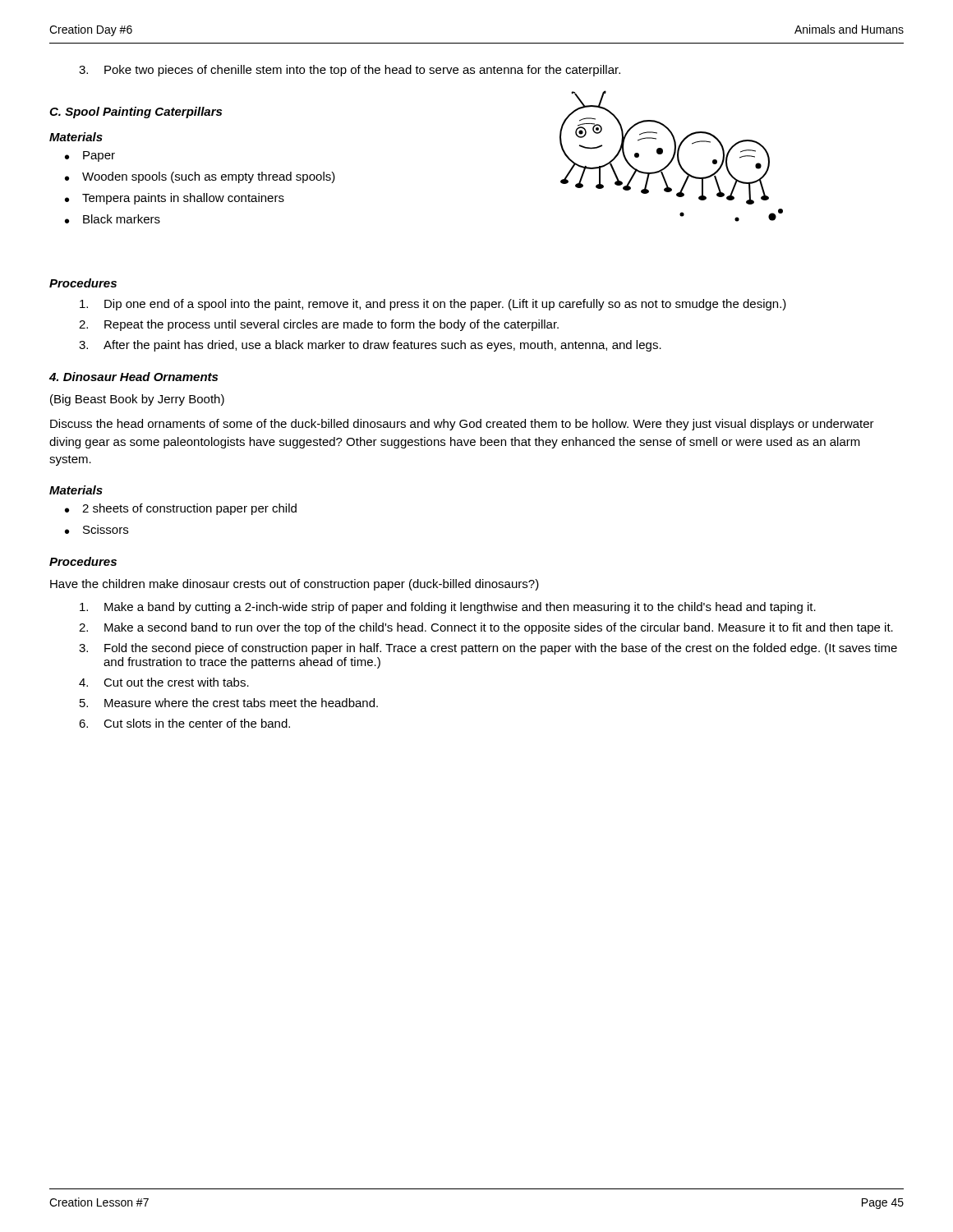Where does it say "C. Spool Painting Caterpillars"?

tap(136, 111)
